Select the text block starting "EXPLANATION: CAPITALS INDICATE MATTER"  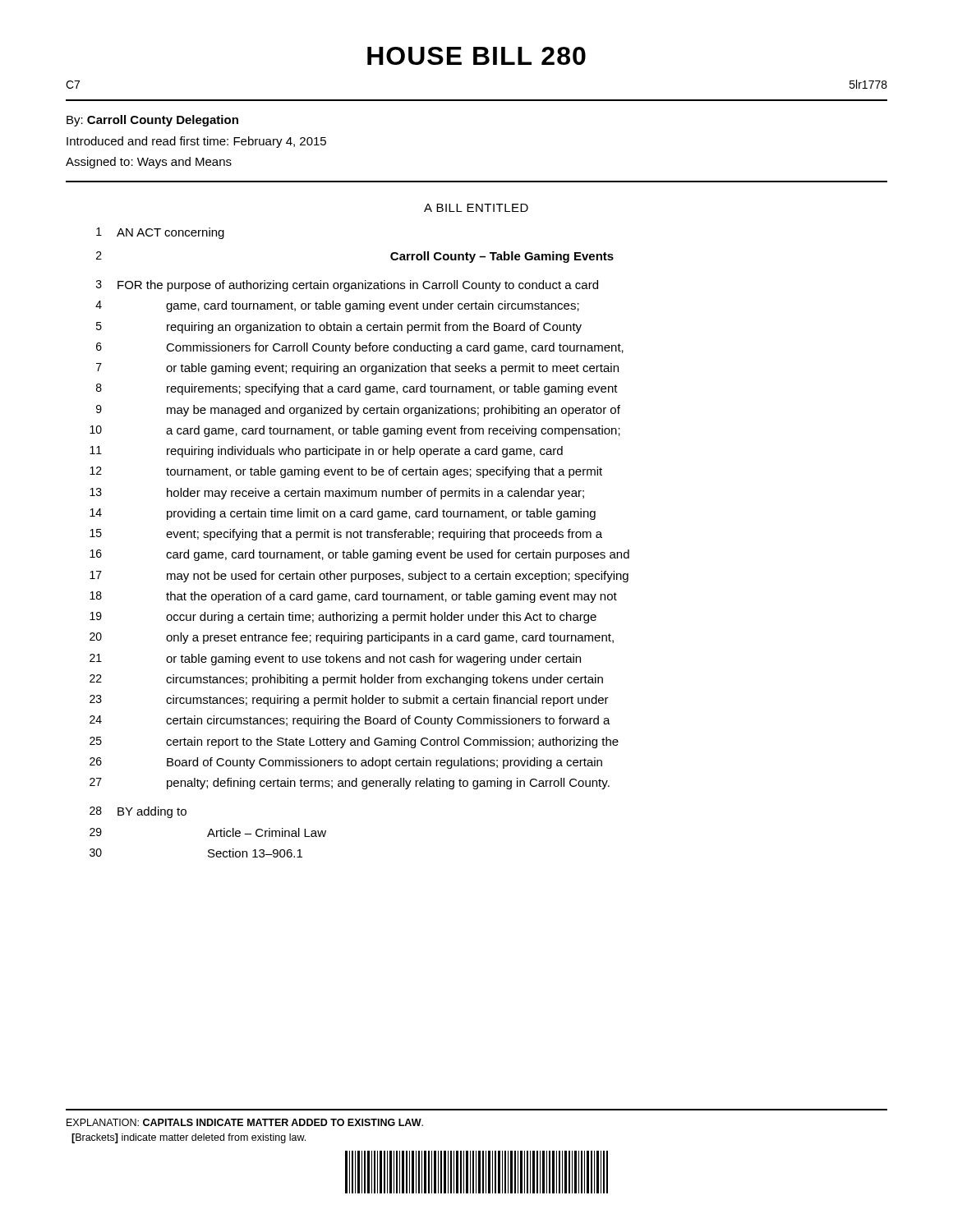(245, 1130)
